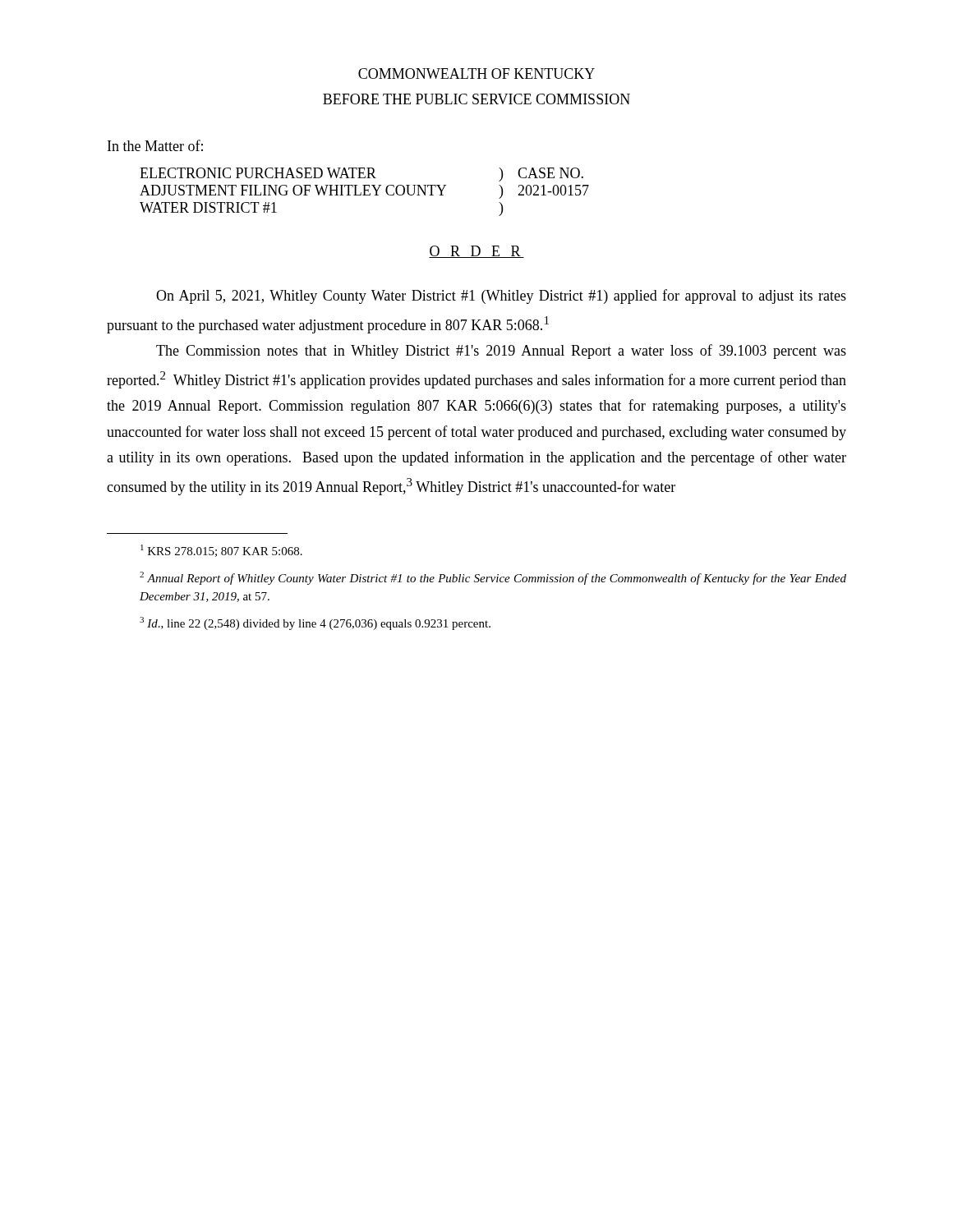Find the section header on this page that starts "O R D E"

pos(476,251)
